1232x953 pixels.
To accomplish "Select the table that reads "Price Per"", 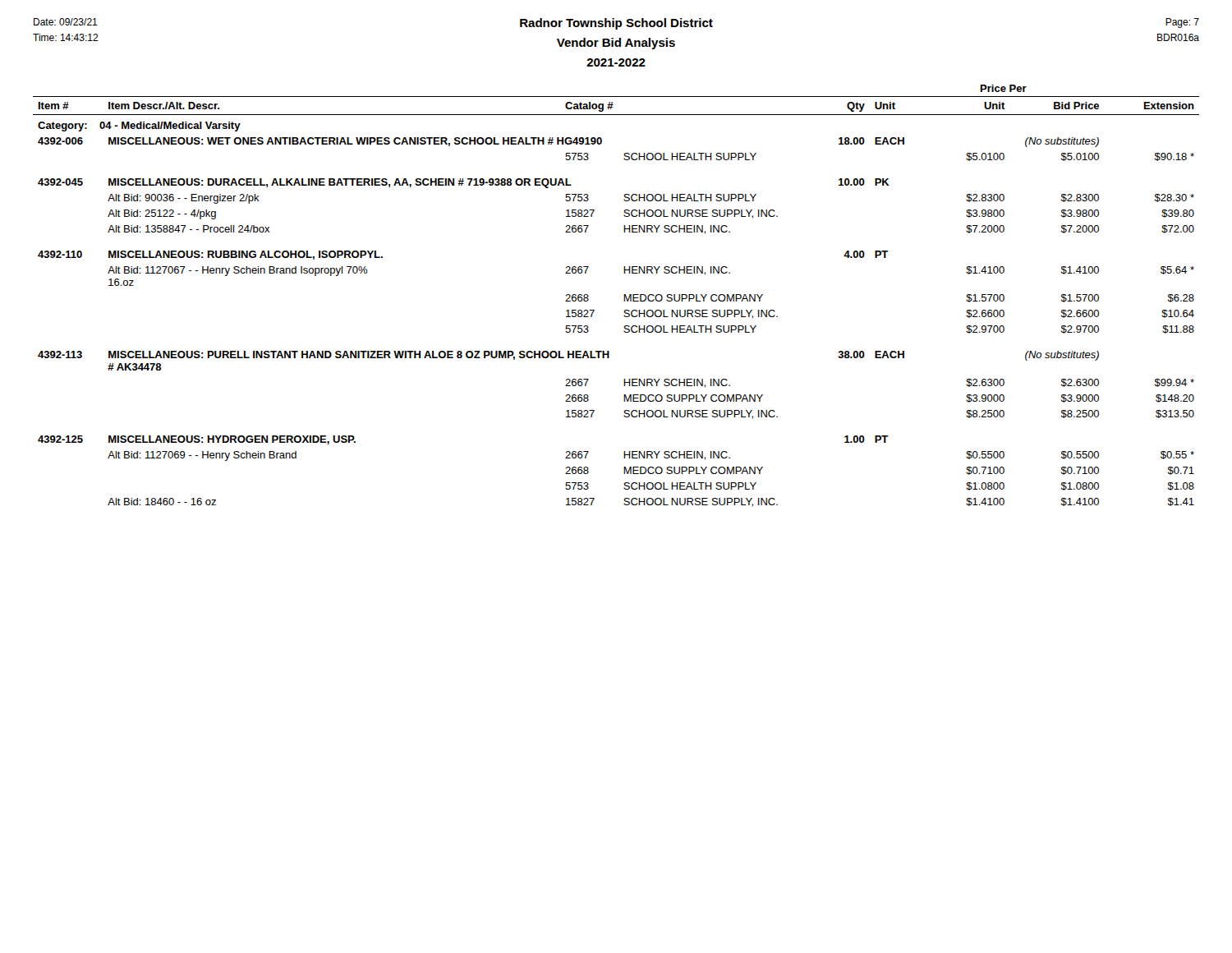I will (616, 294).
